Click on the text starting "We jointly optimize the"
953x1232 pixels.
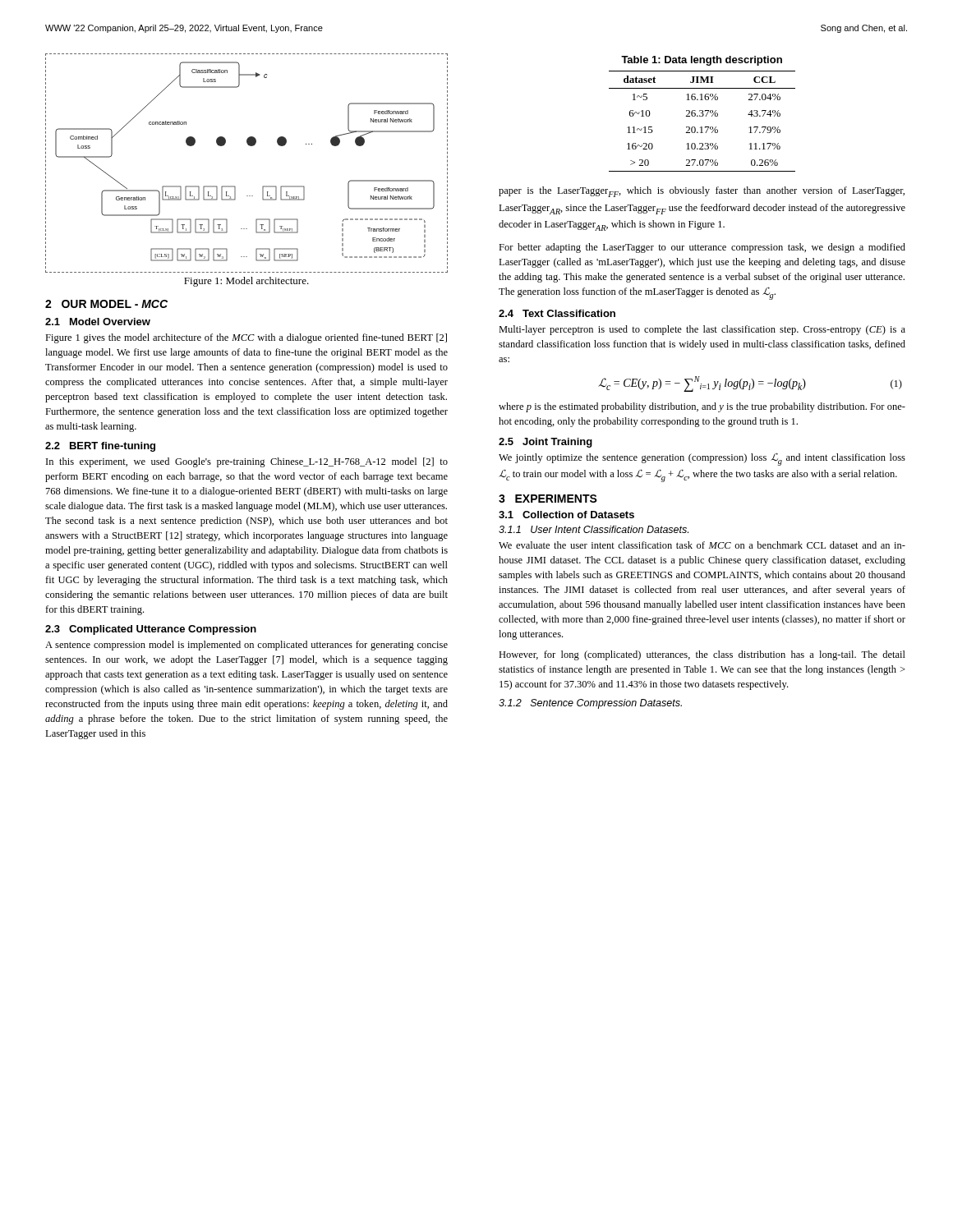(x=702, y=467)
